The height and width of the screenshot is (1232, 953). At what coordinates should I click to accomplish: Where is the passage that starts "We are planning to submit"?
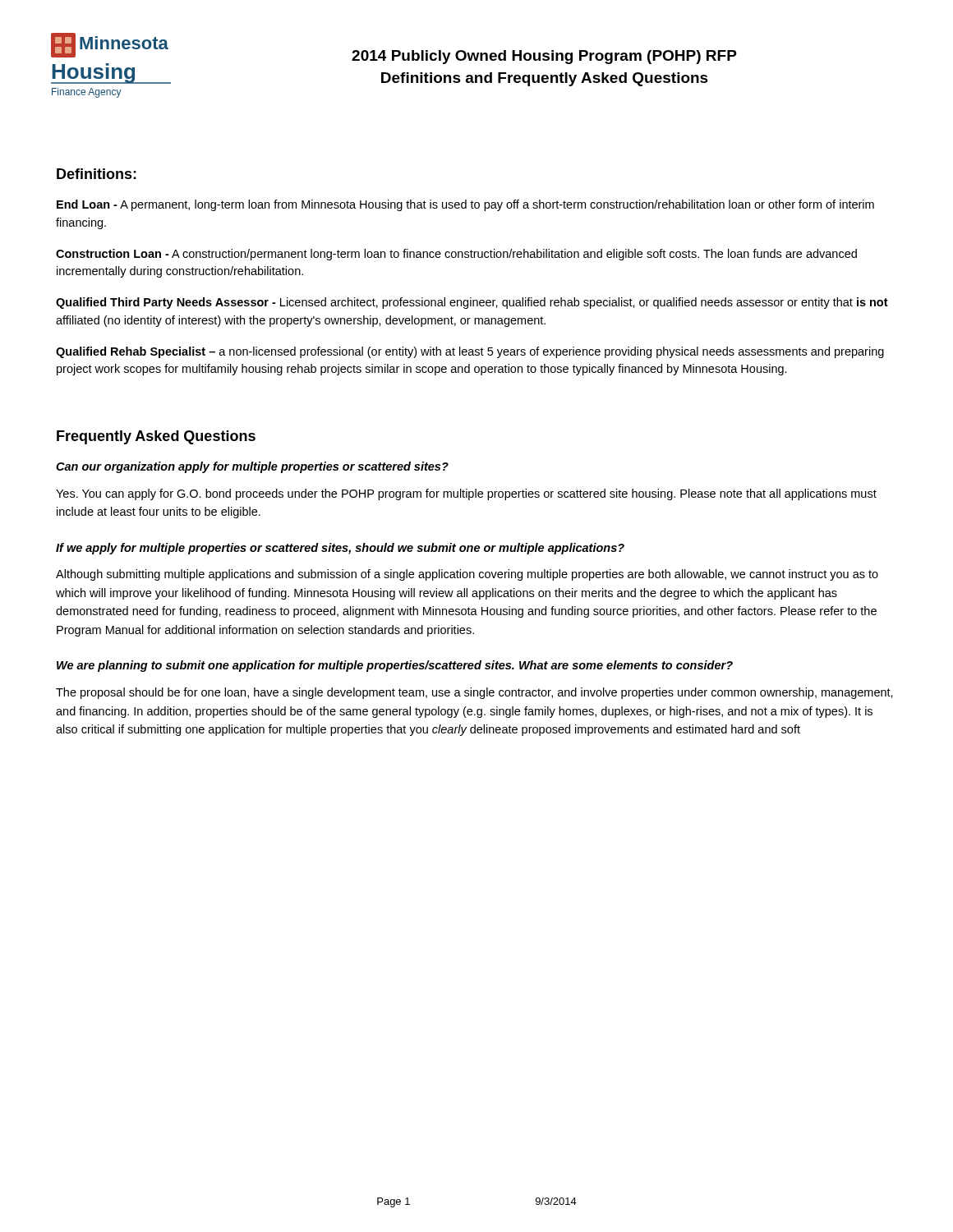(394, 666)
